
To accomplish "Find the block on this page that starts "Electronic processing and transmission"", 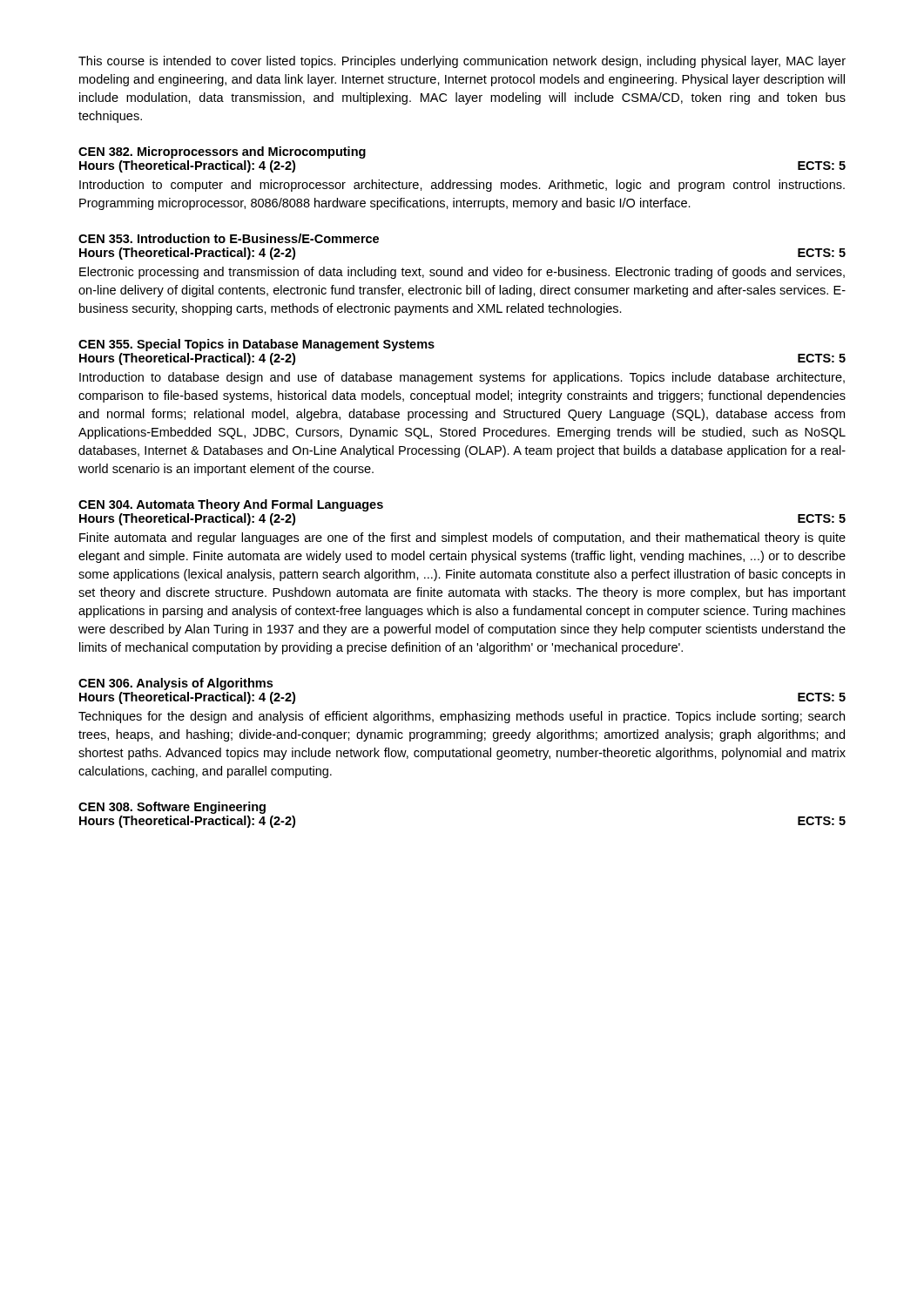I will (x=462, y=290).
